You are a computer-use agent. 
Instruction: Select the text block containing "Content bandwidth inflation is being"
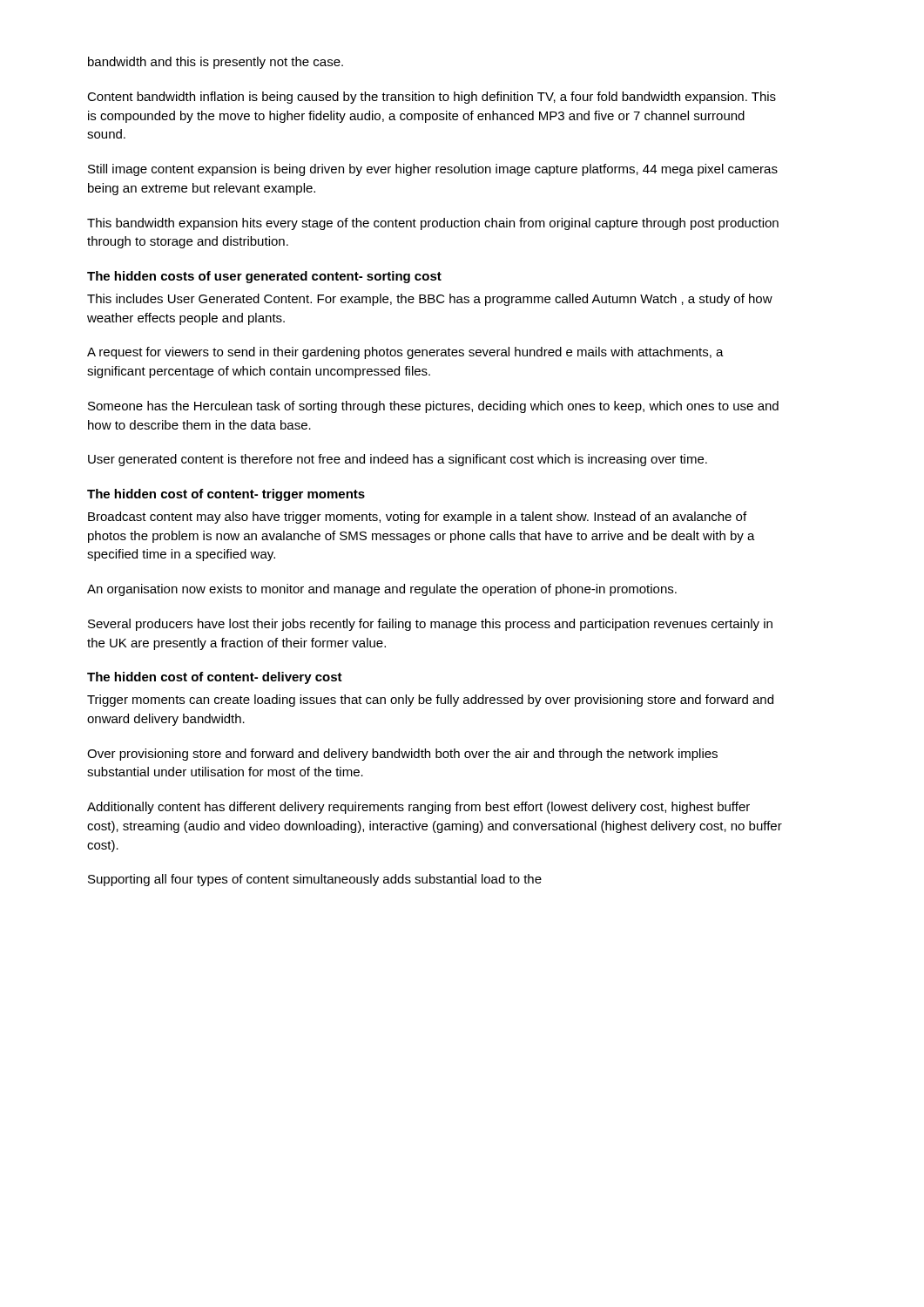click(x=432, y=115)
